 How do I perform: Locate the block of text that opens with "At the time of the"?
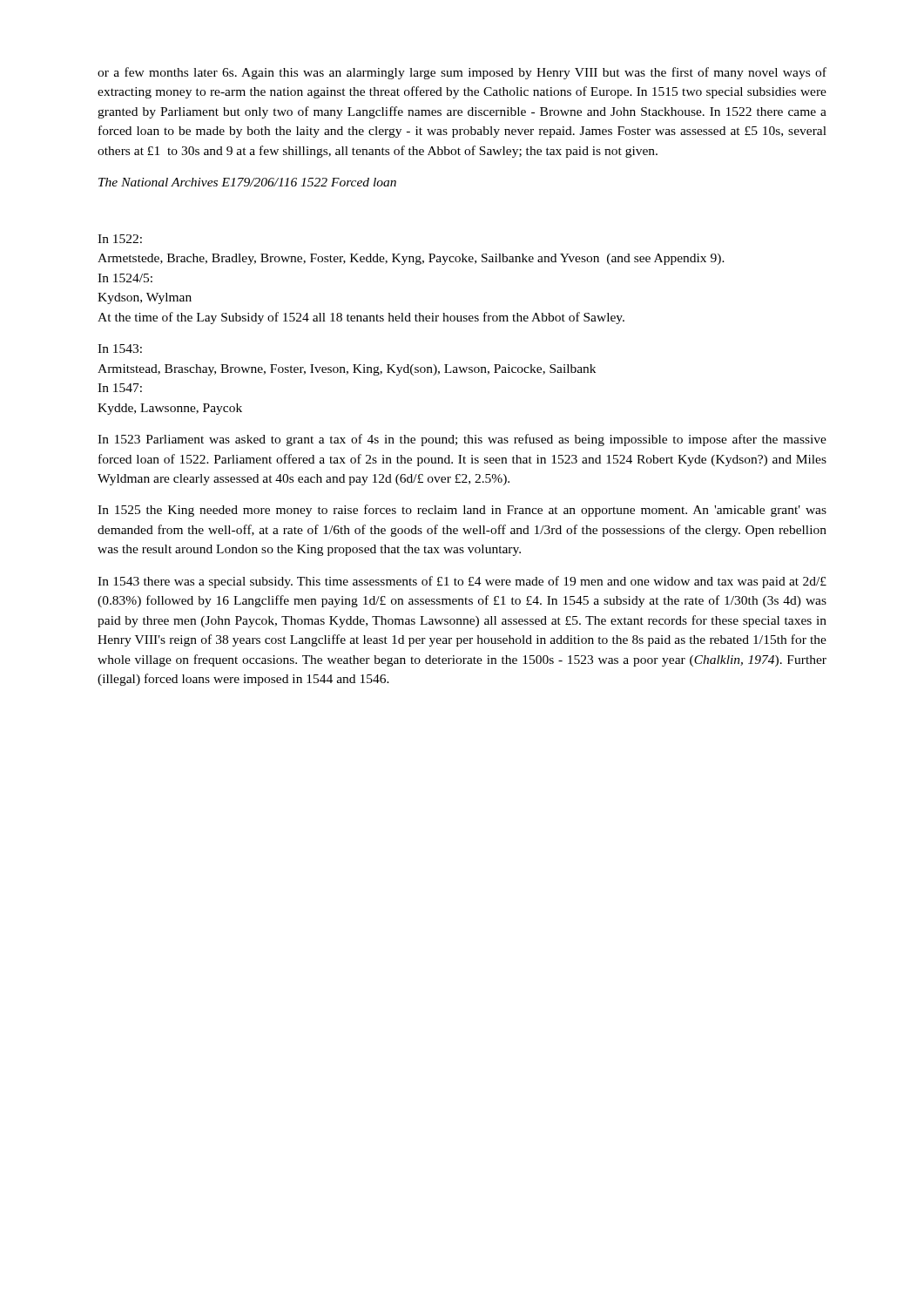(x=462, y=317)
